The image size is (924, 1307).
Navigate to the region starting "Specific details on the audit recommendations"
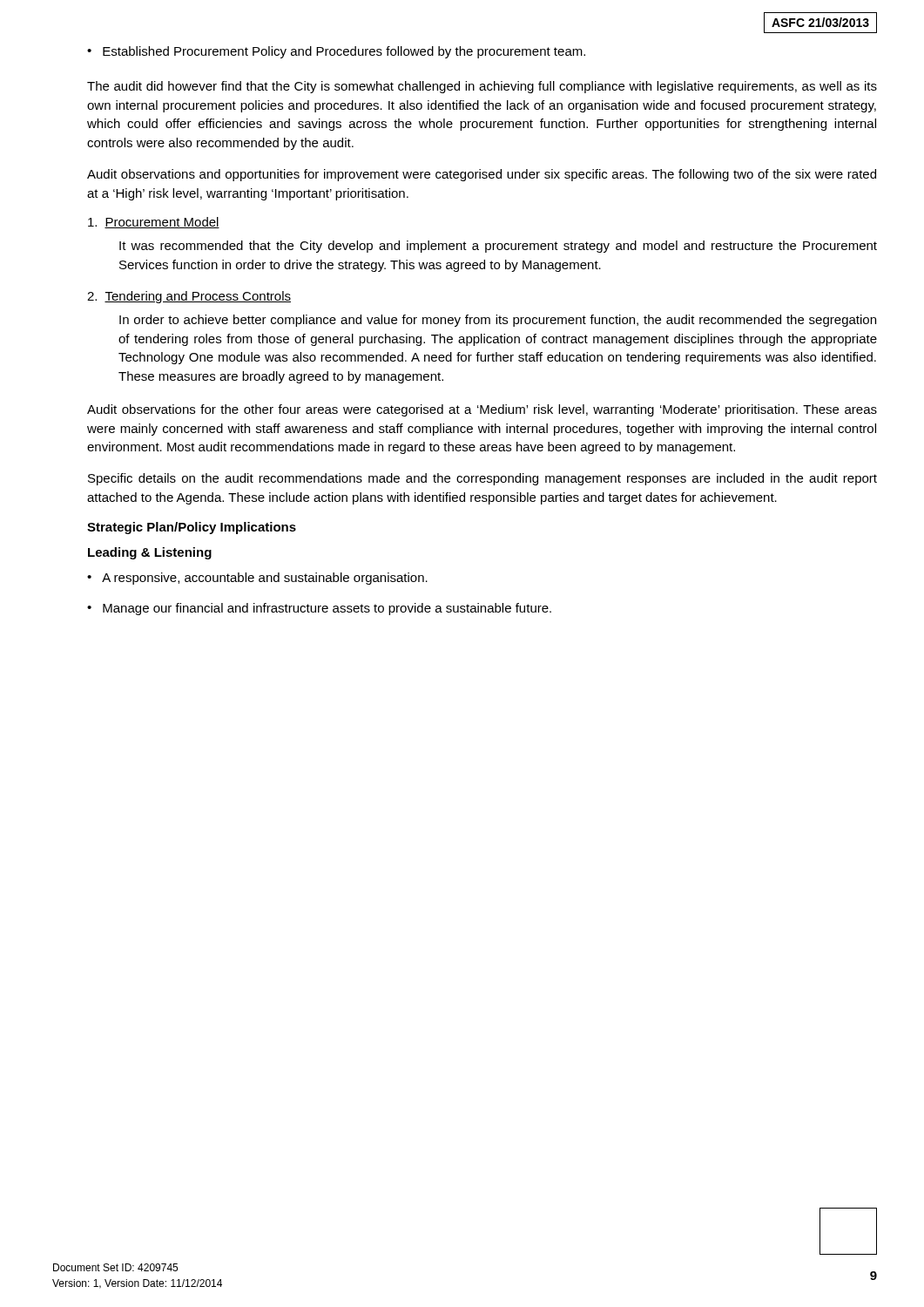click(482, 487)
